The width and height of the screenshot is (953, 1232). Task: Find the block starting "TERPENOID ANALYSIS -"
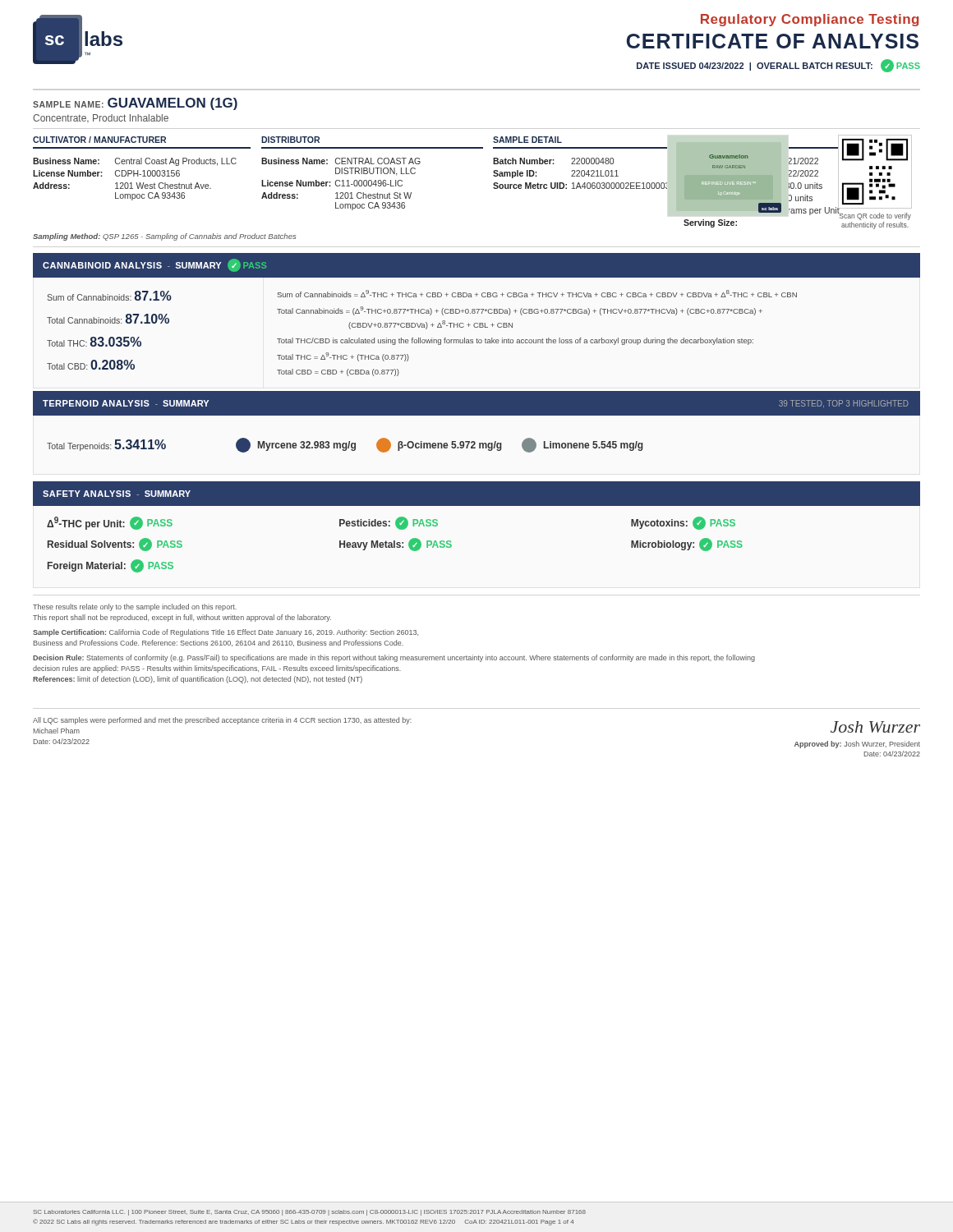(x=129, y=403)
